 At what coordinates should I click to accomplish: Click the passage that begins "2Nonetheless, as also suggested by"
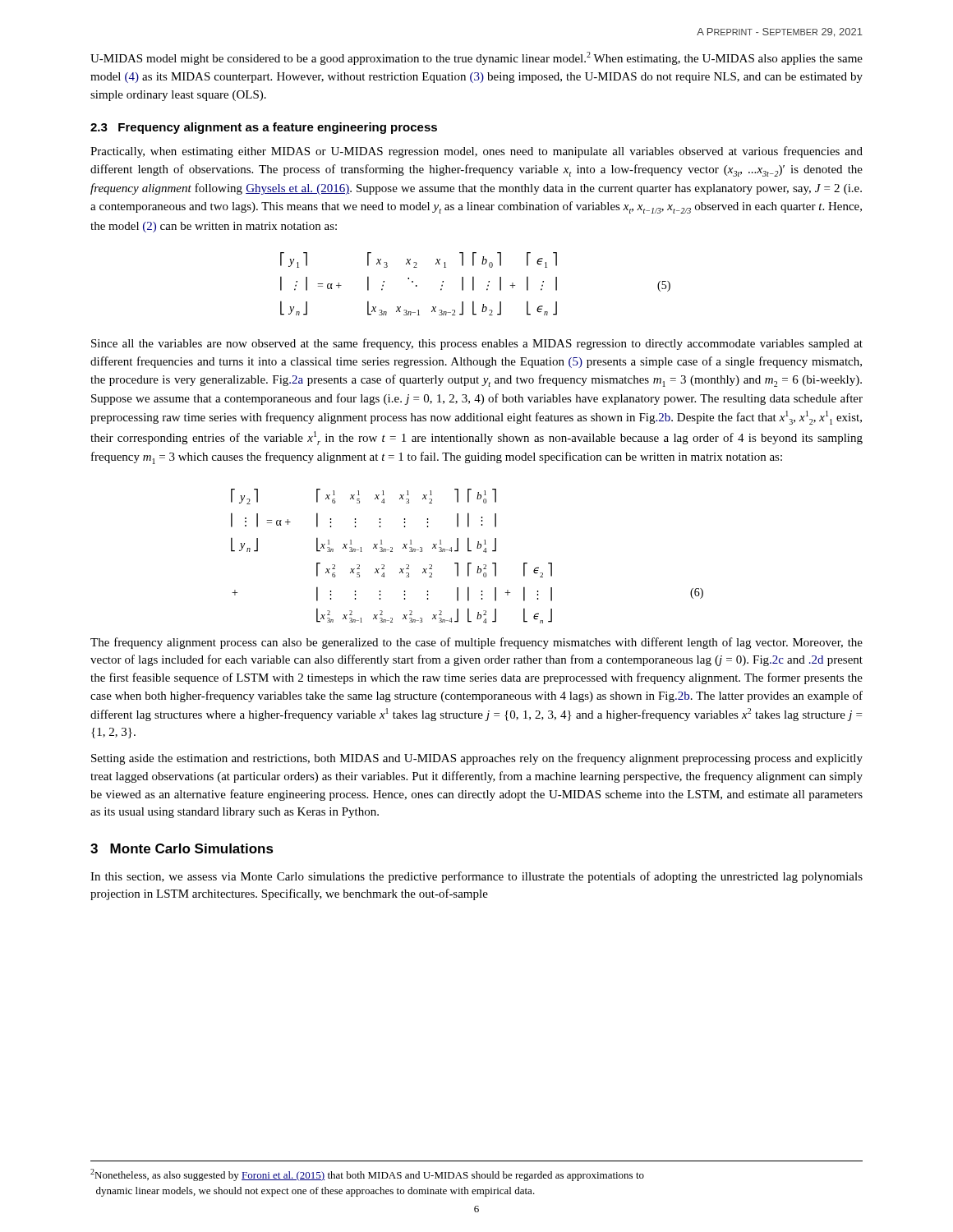(x=367, y=1182)
